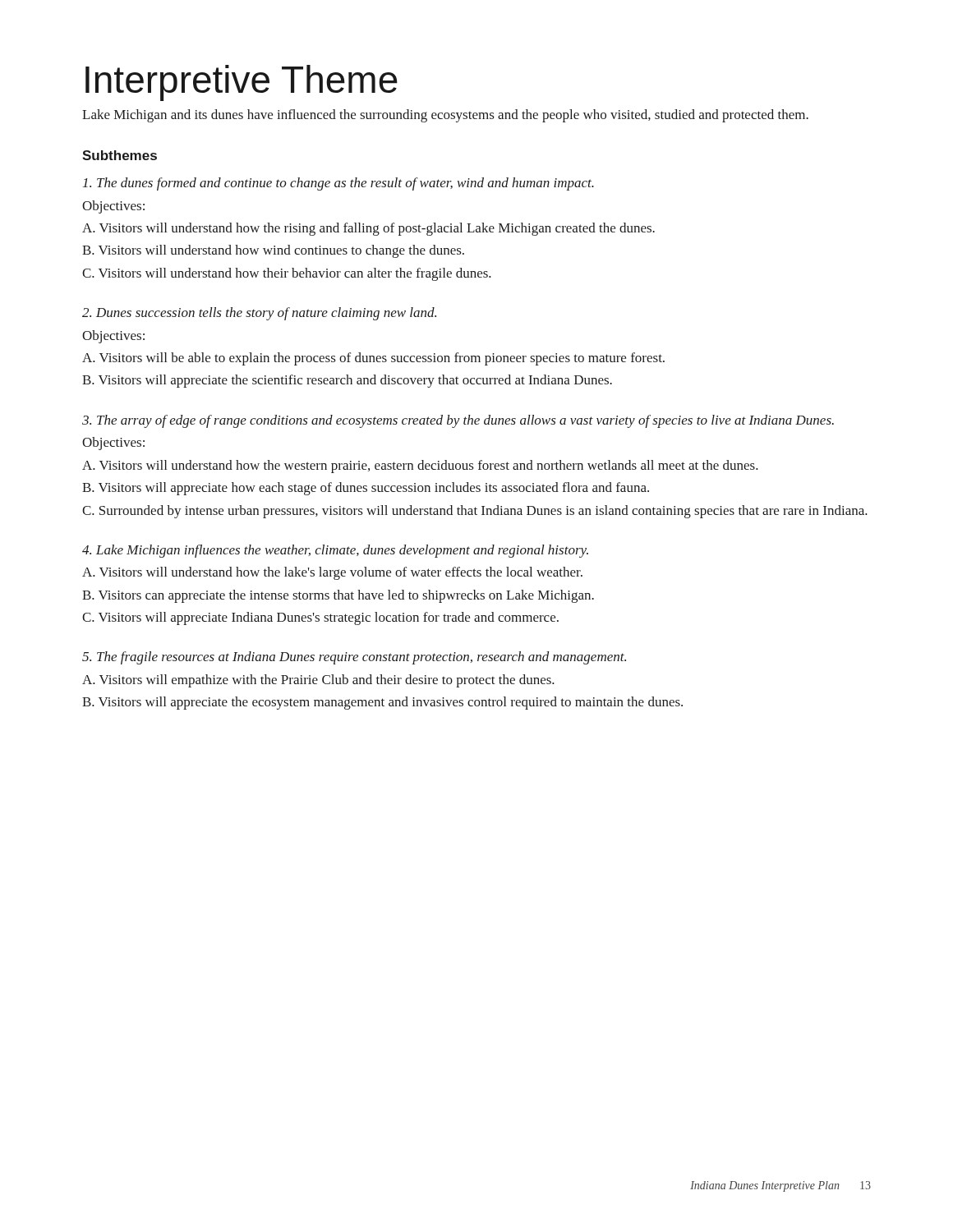Click on the list item with the text "A. Visitors will empathize with the Prairie"
This screenshot has height=1232, width=953.
coord(476,680)
